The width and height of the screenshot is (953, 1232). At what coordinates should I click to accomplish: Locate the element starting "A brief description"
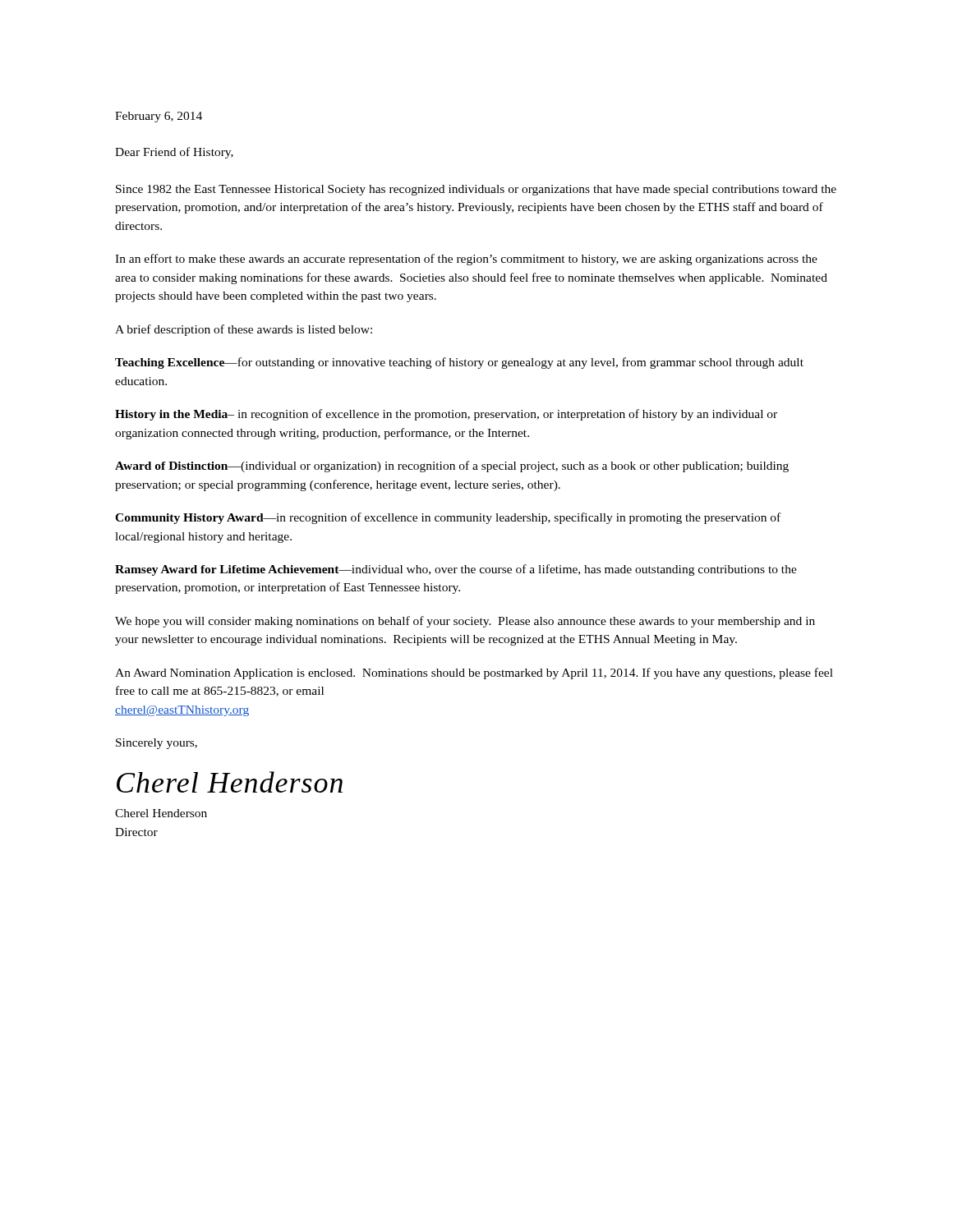(244, 330)
